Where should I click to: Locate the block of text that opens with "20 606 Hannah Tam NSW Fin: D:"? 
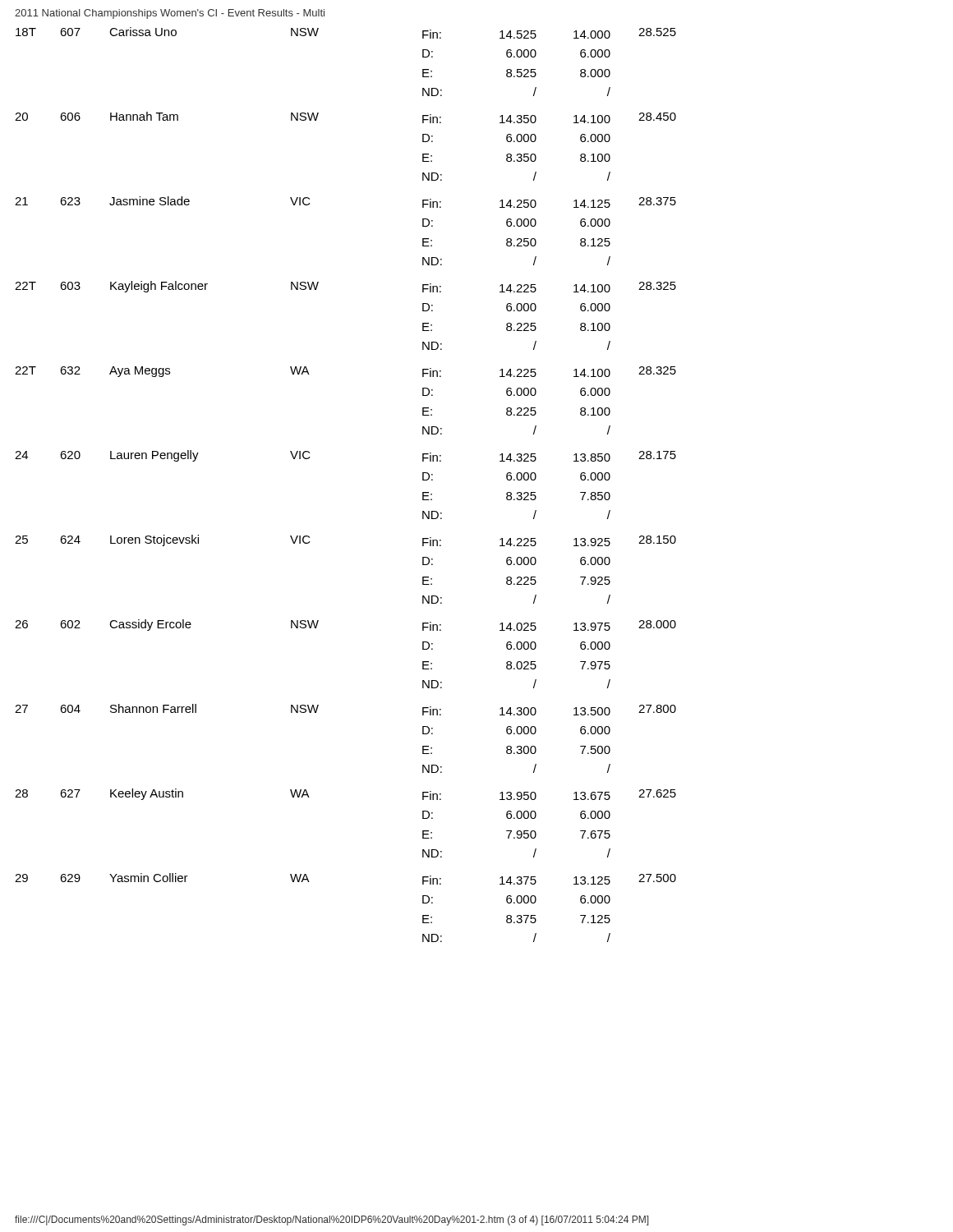point(142,117)
